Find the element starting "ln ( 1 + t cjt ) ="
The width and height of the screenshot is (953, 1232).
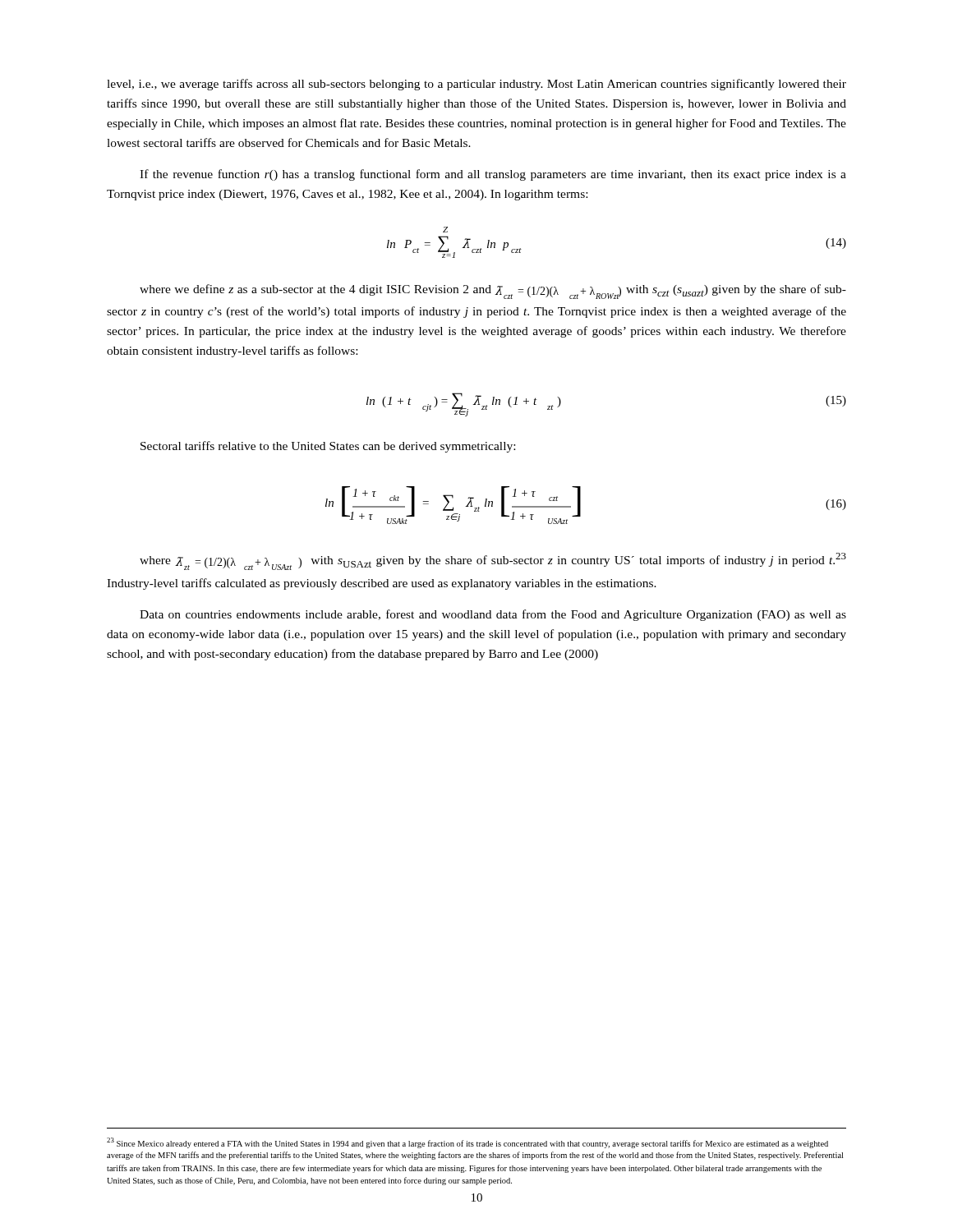tap(462, 405)
